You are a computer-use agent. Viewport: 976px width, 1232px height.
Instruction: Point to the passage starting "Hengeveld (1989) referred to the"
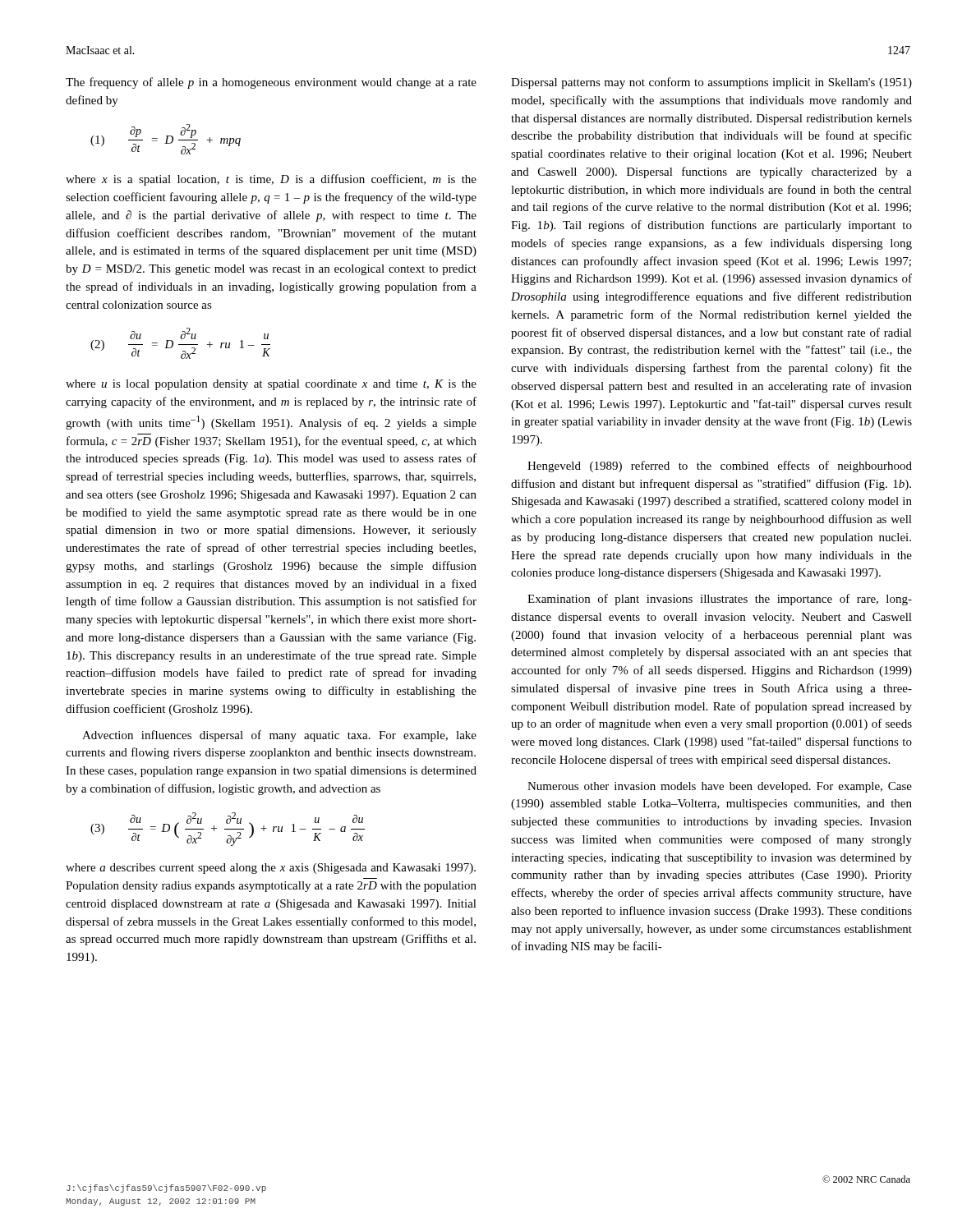coord(711,520)
